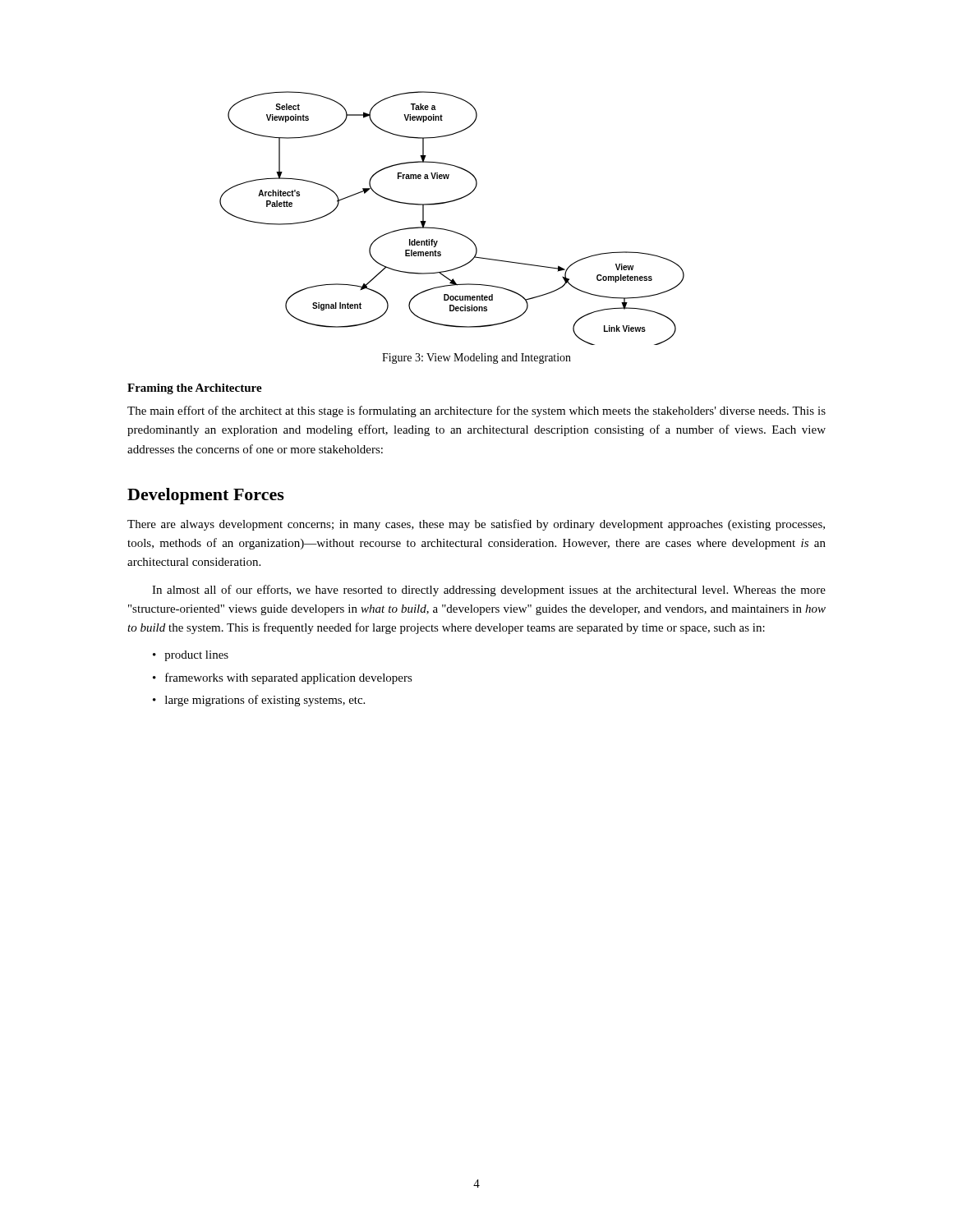This screenshot has width=953, height=1232.
Task: Navigate to the text block starting "Framing the Architecture"
Action: point(195,388)
